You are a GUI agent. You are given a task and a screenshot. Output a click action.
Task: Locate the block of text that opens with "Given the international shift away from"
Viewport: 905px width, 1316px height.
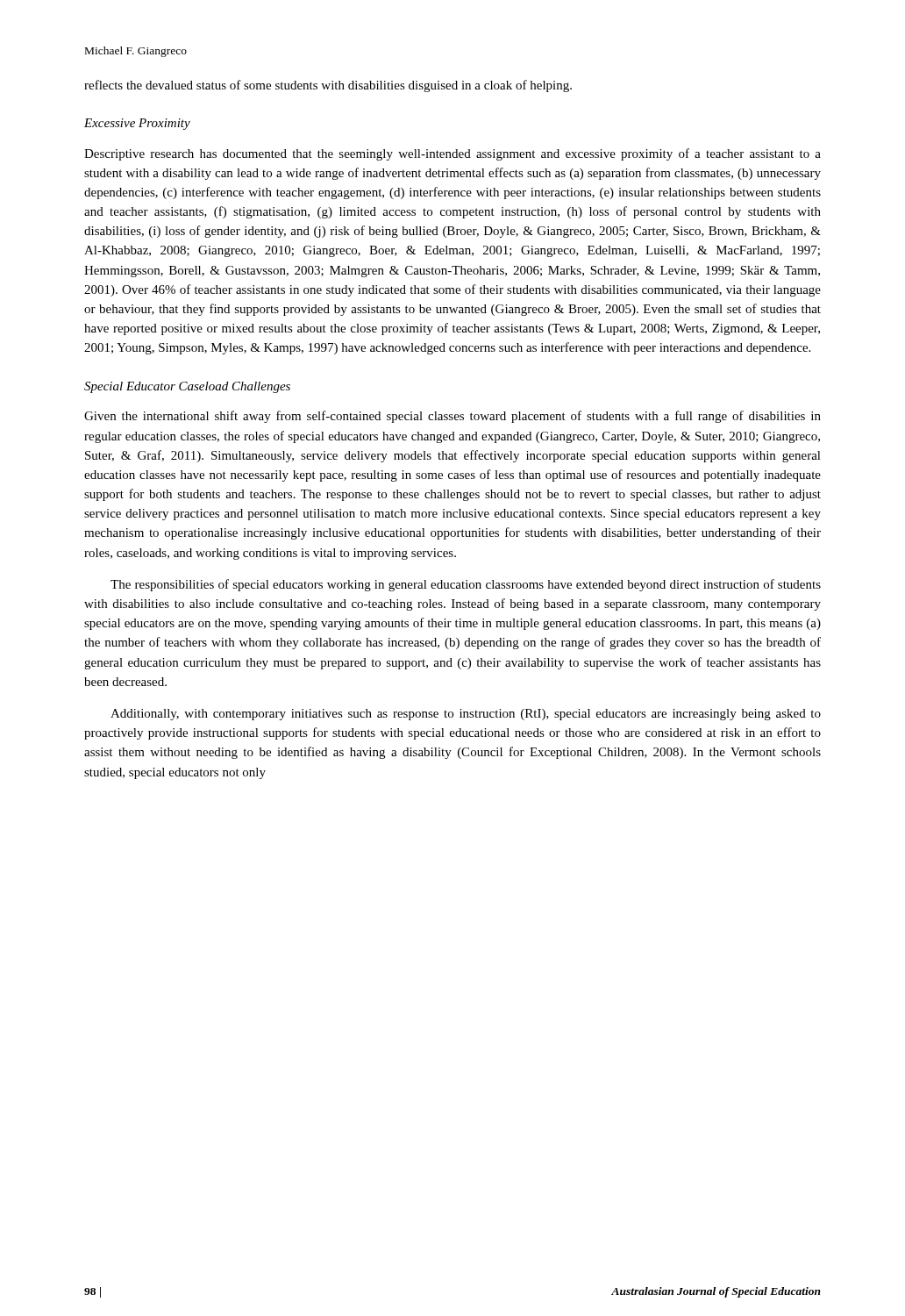452,484
